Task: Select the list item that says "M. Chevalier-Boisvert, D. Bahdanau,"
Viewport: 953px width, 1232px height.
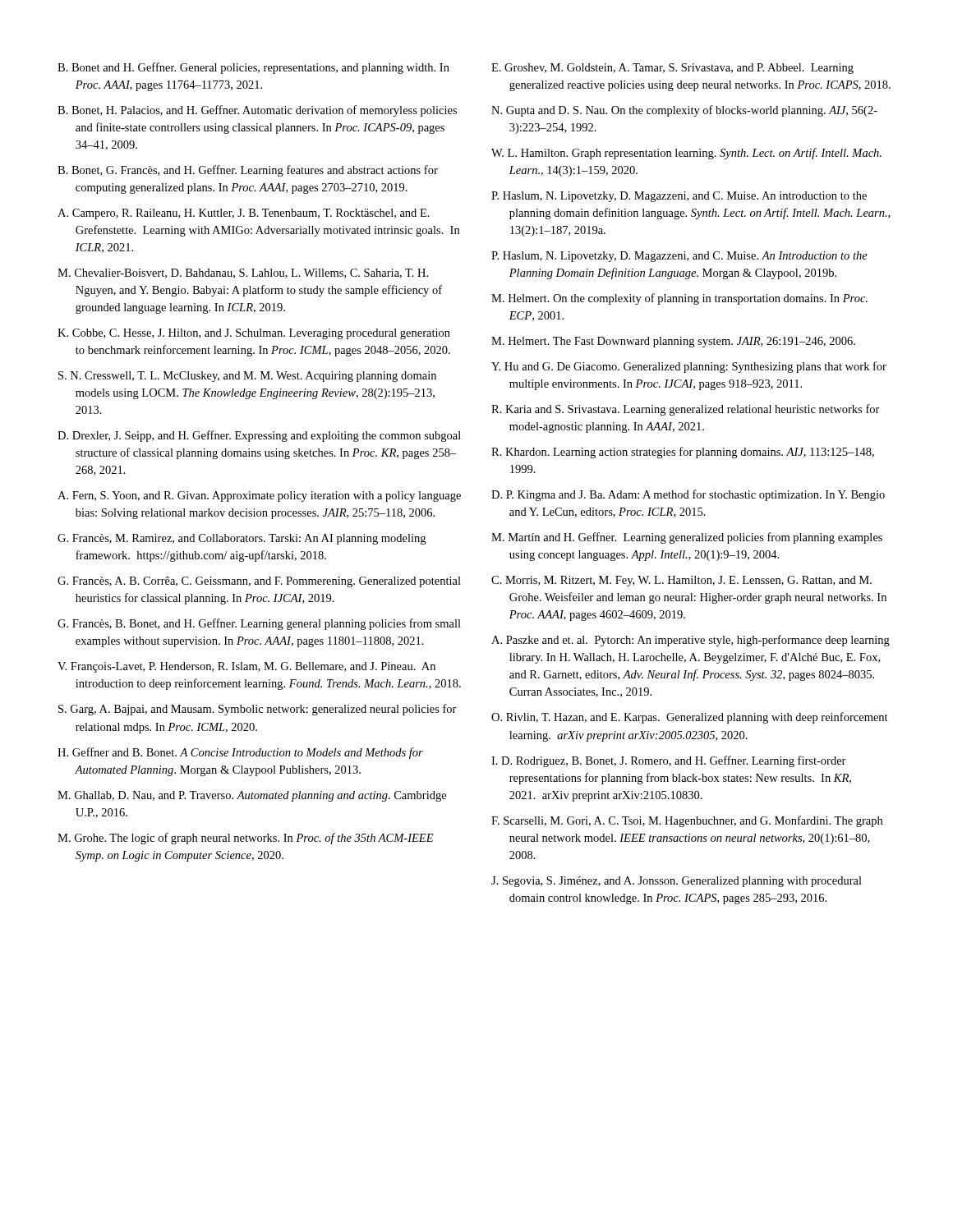Action: 260,291
